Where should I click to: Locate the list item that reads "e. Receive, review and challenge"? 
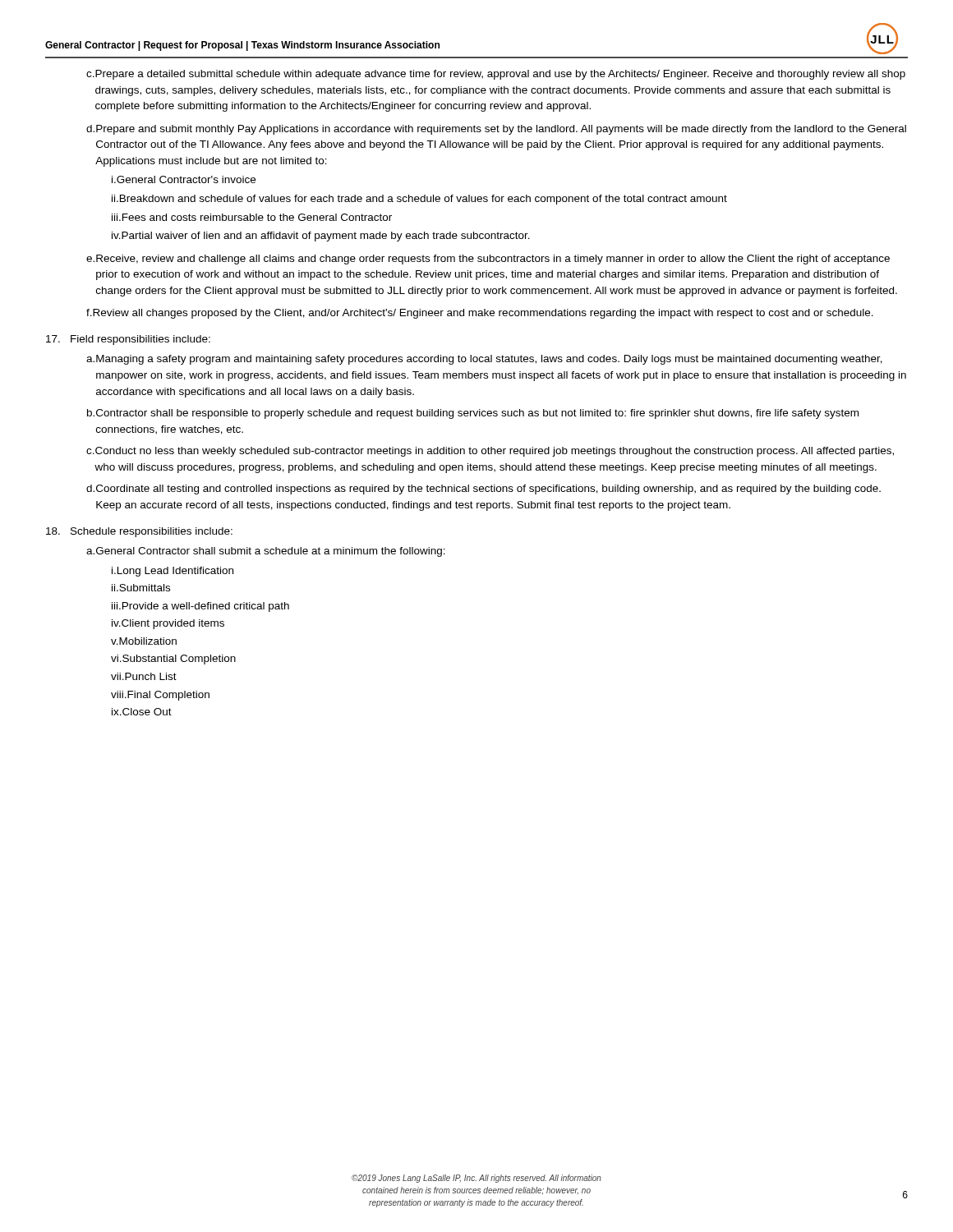476,274
